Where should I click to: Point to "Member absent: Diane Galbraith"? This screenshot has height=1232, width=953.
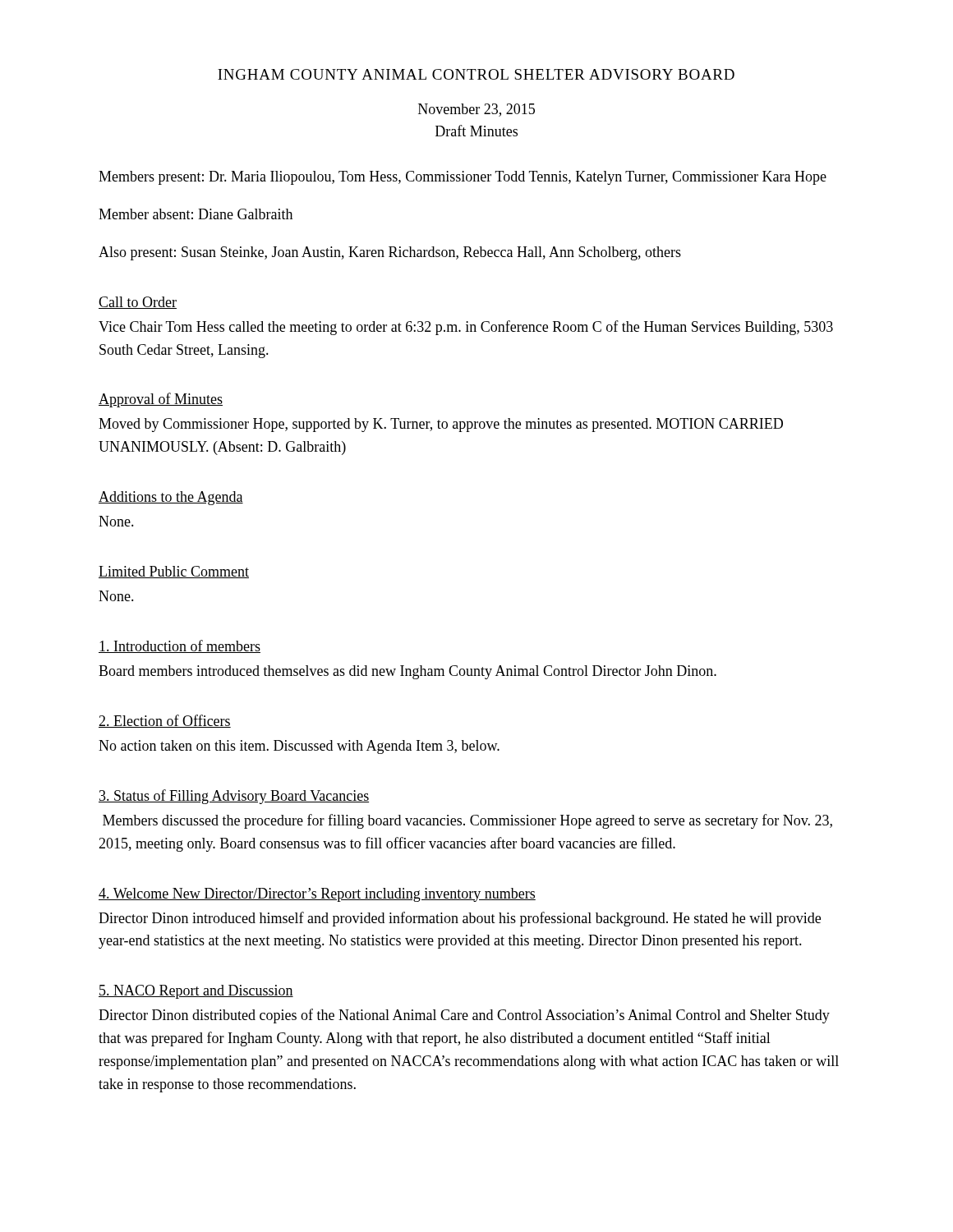point(196,214)
